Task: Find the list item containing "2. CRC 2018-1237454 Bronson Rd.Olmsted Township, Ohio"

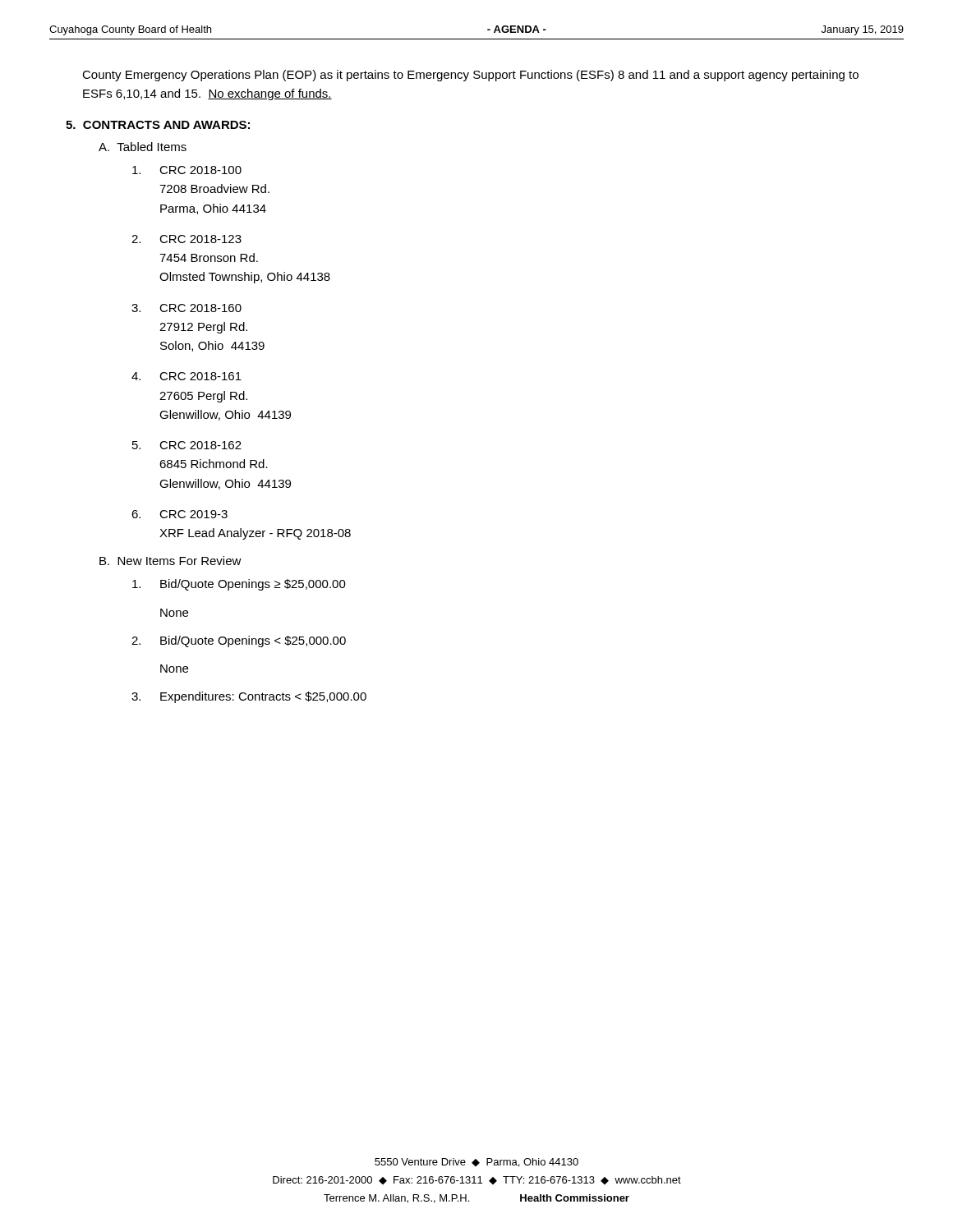Action: pos(186,239)
